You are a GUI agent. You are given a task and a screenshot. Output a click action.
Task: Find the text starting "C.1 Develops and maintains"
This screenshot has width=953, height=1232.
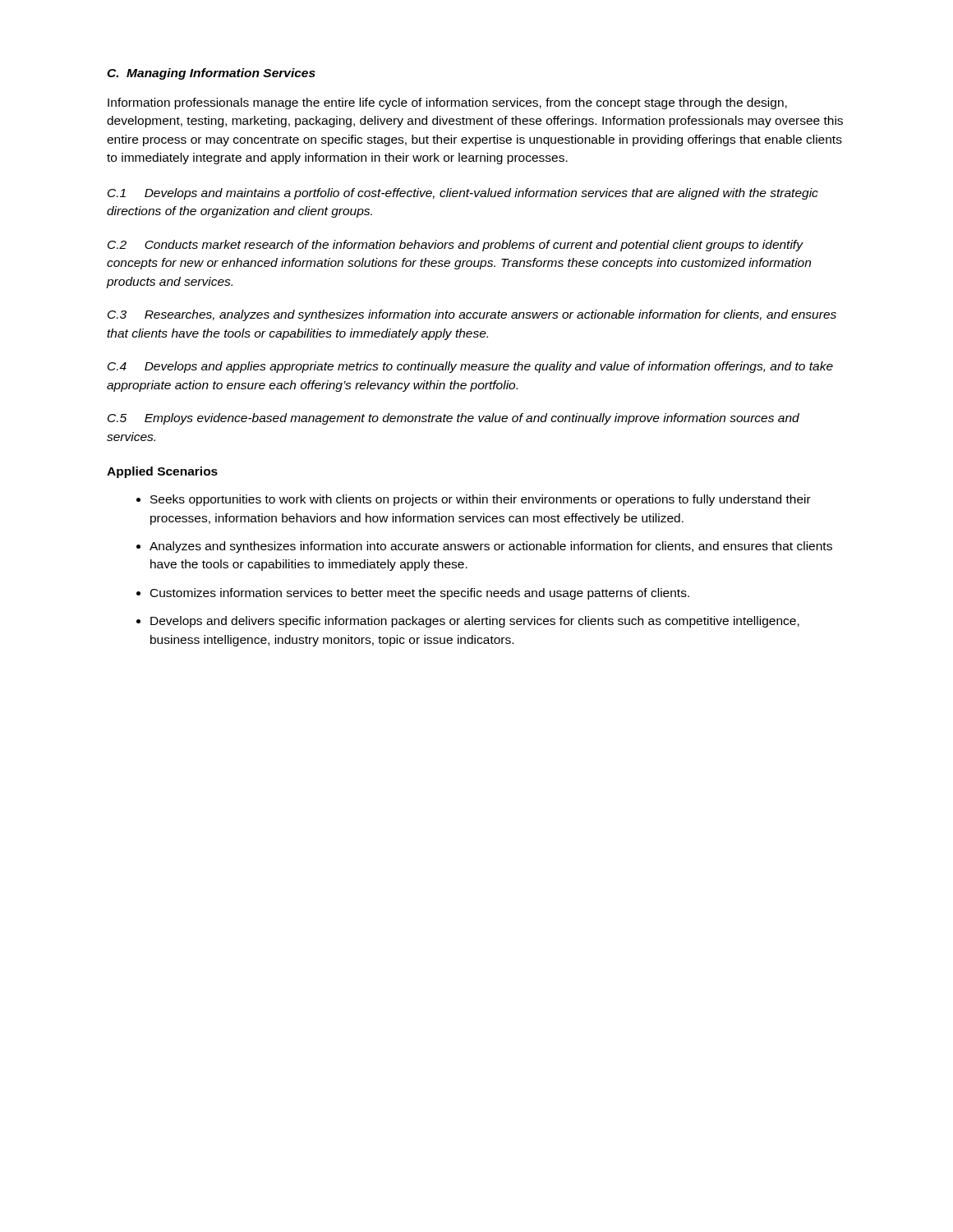[462, 202]
